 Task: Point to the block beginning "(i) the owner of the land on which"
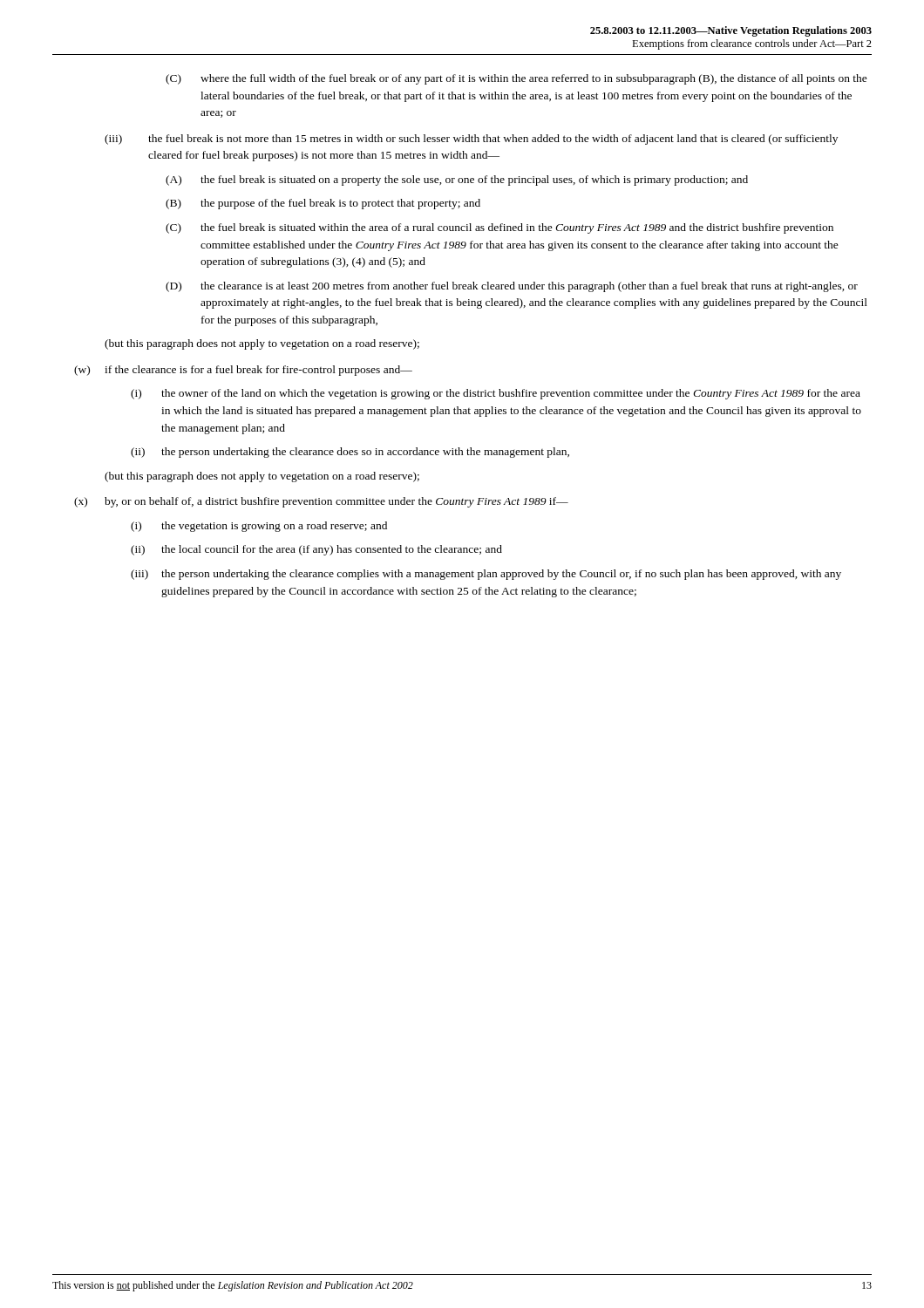click(x=501, y=411)
